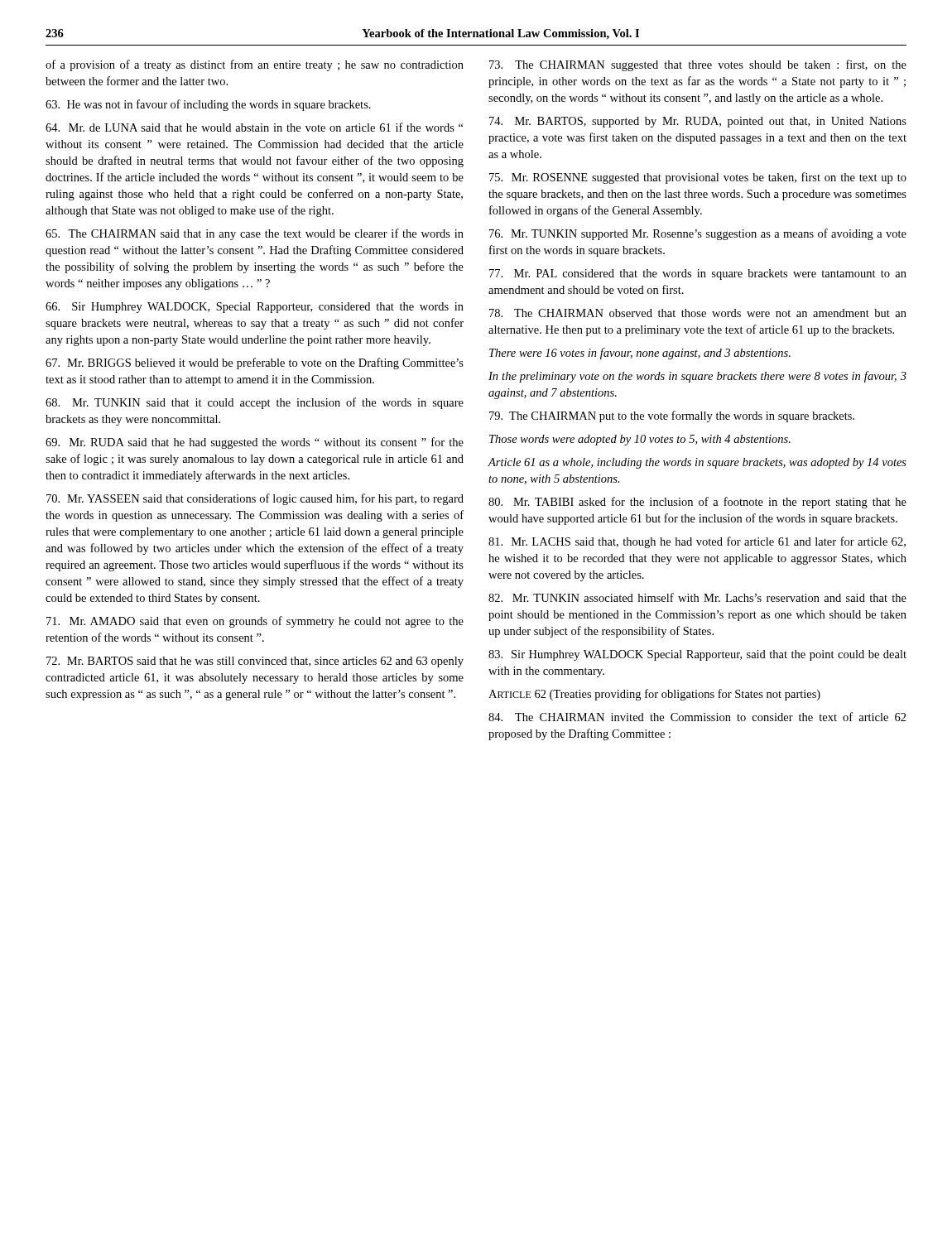Locate the region starting "He was not in"

[x=255, y=104]
